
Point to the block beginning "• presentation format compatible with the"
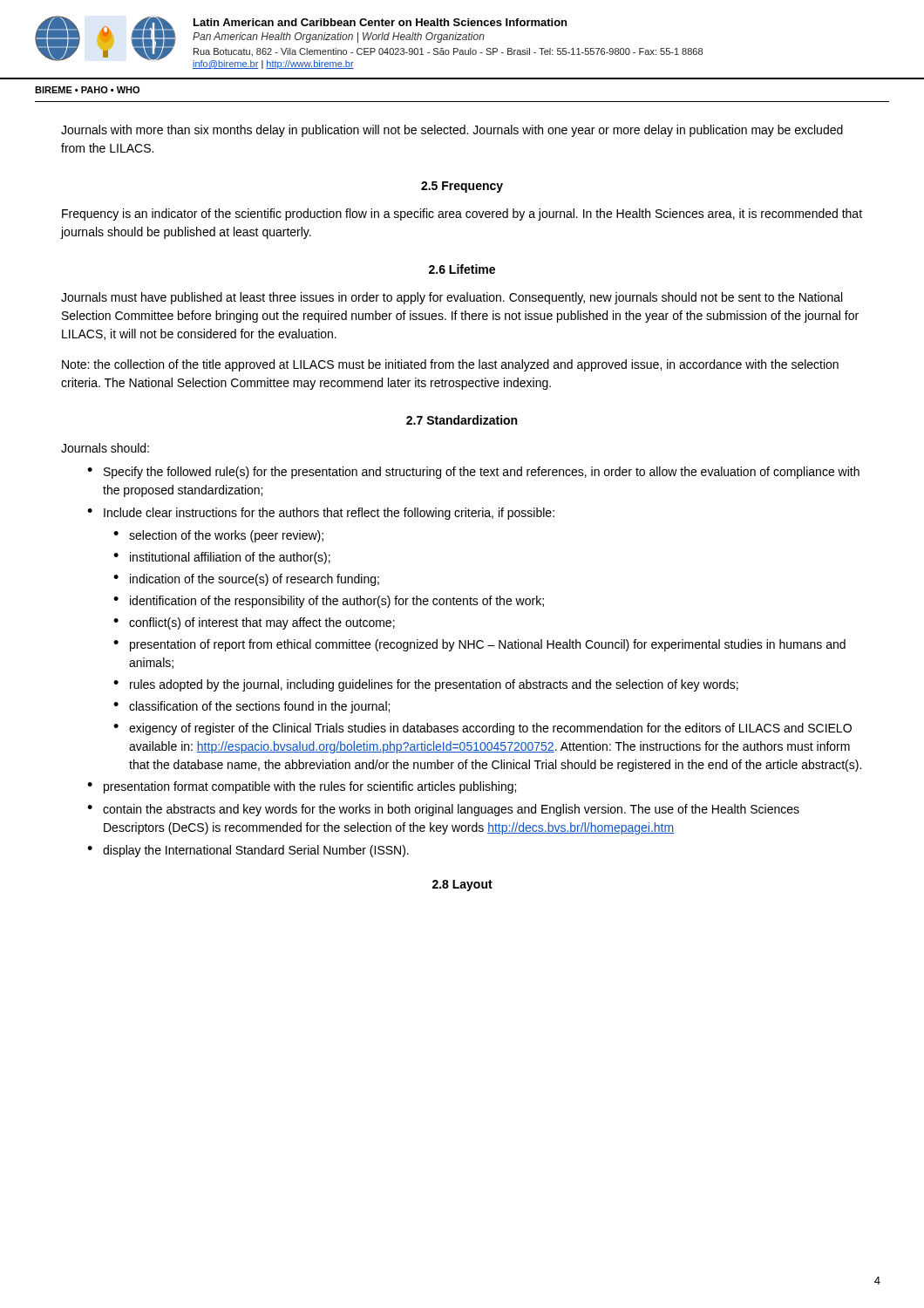tap(302, 787)
